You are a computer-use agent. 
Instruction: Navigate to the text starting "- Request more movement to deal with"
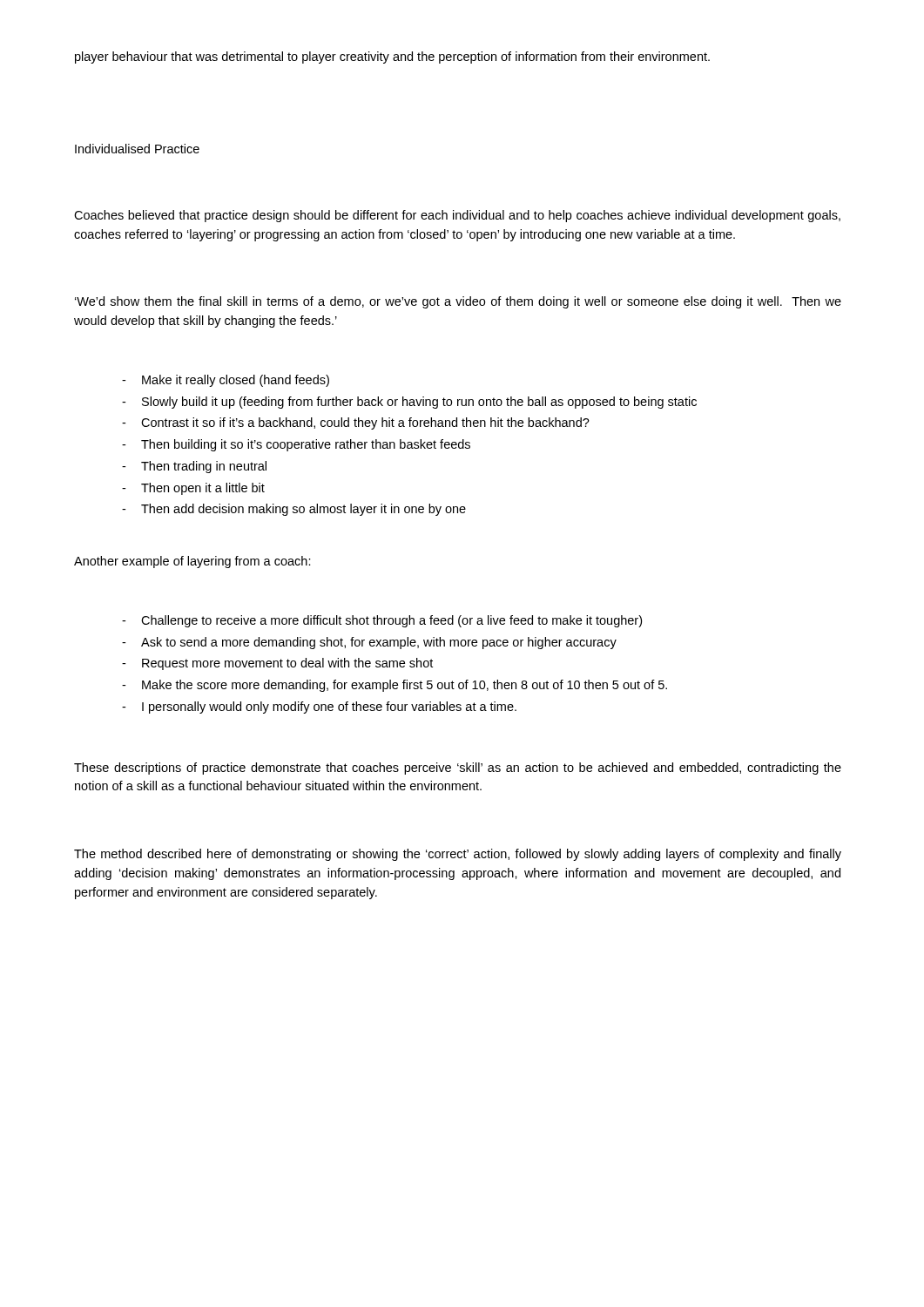(277, 664)
